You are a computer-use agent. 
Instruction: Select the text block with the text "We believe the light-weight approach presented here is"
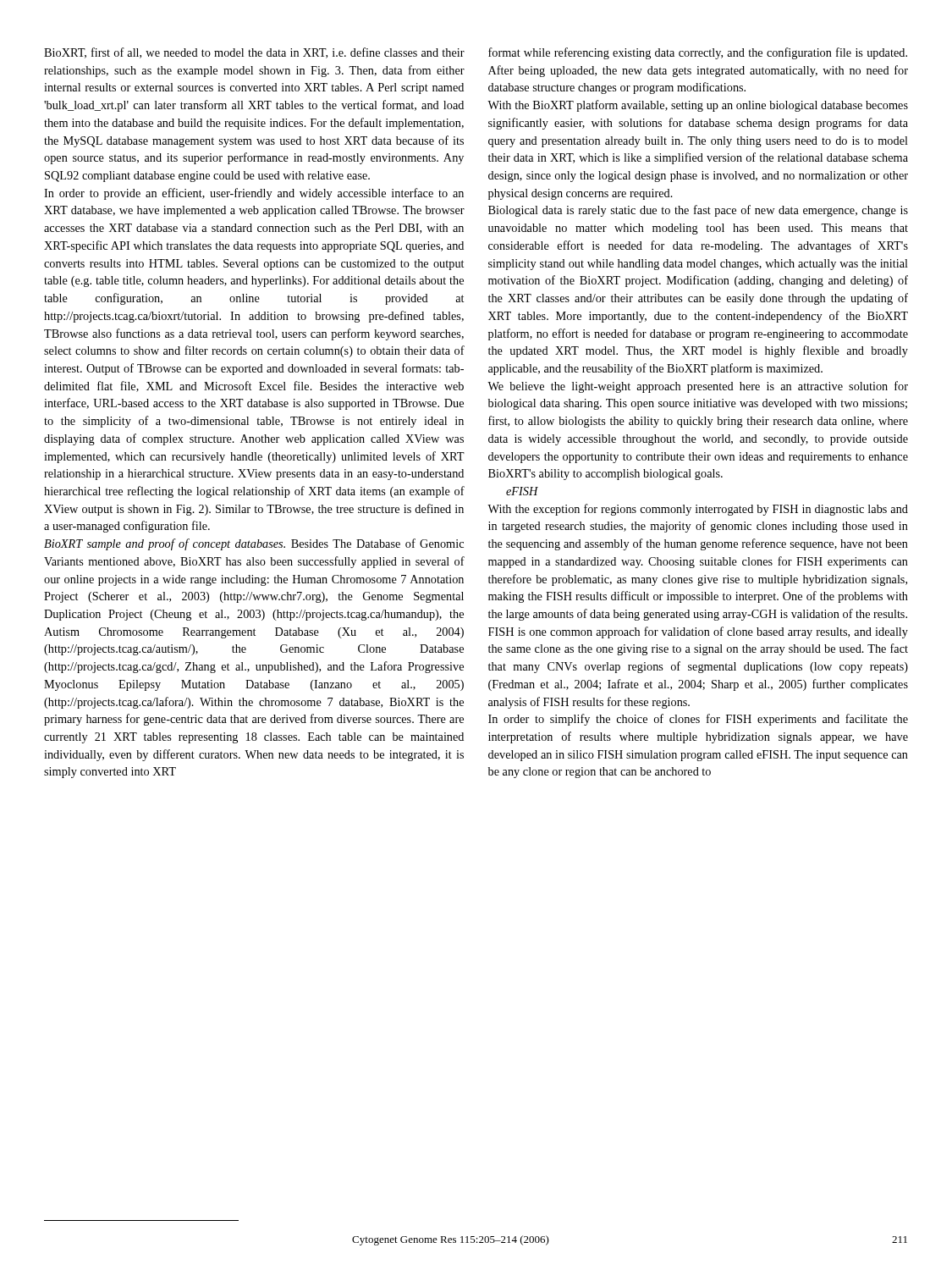click(x=698, y=430)
